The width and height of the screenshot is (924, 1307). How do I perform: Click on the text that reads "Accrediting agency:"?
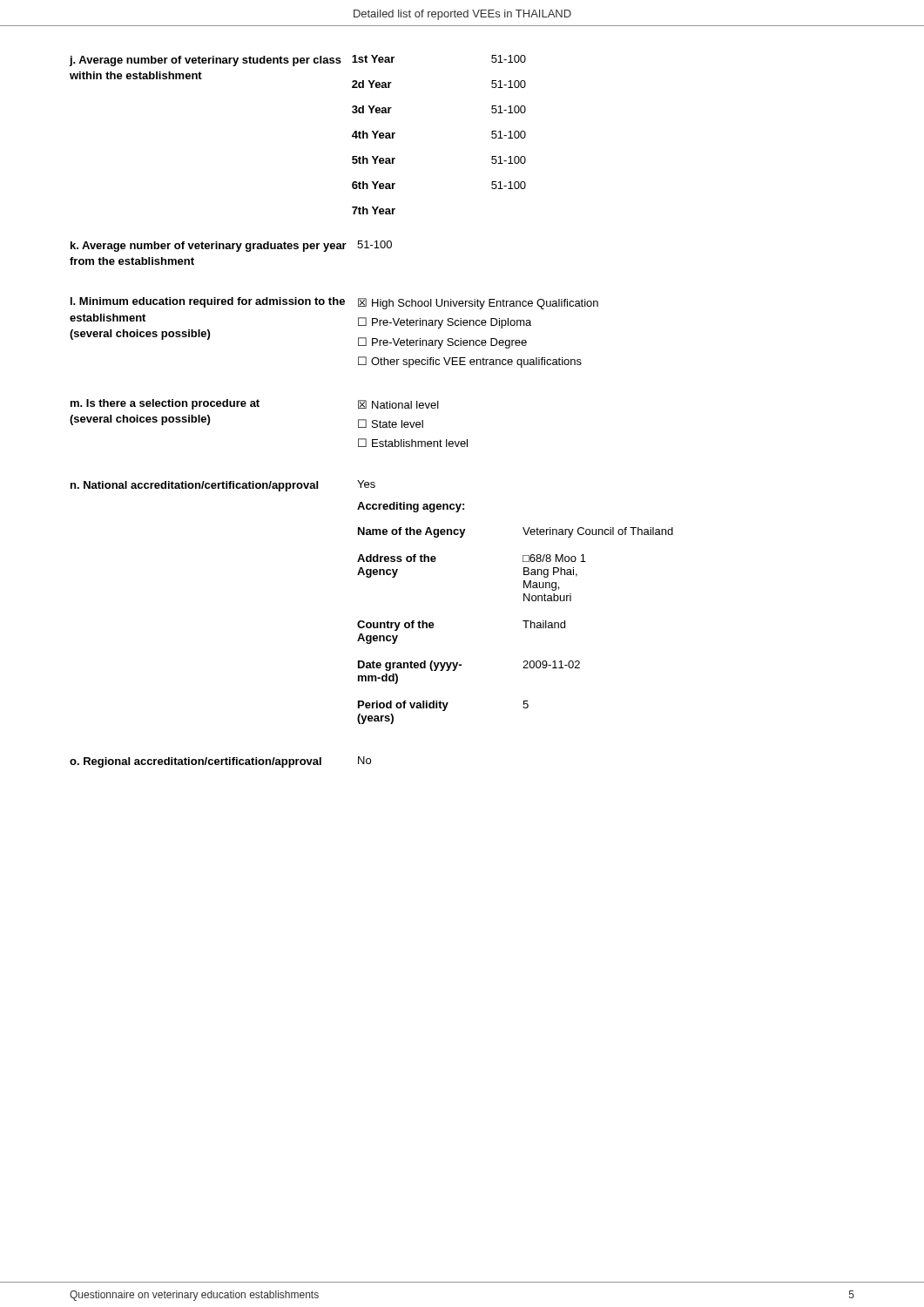click(x=411, y=506)
